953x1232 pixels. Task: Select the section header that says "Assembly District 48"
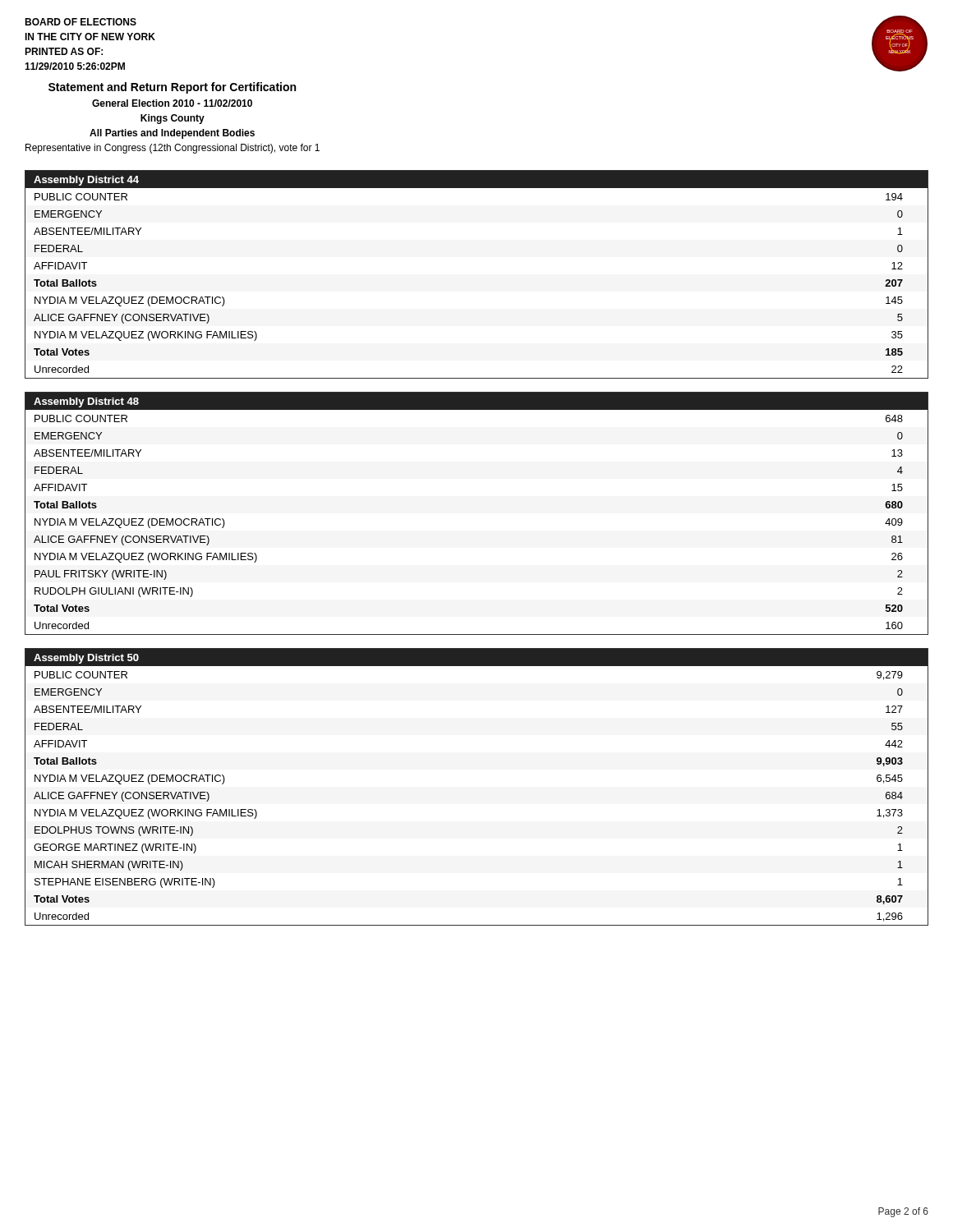[86, 401]
